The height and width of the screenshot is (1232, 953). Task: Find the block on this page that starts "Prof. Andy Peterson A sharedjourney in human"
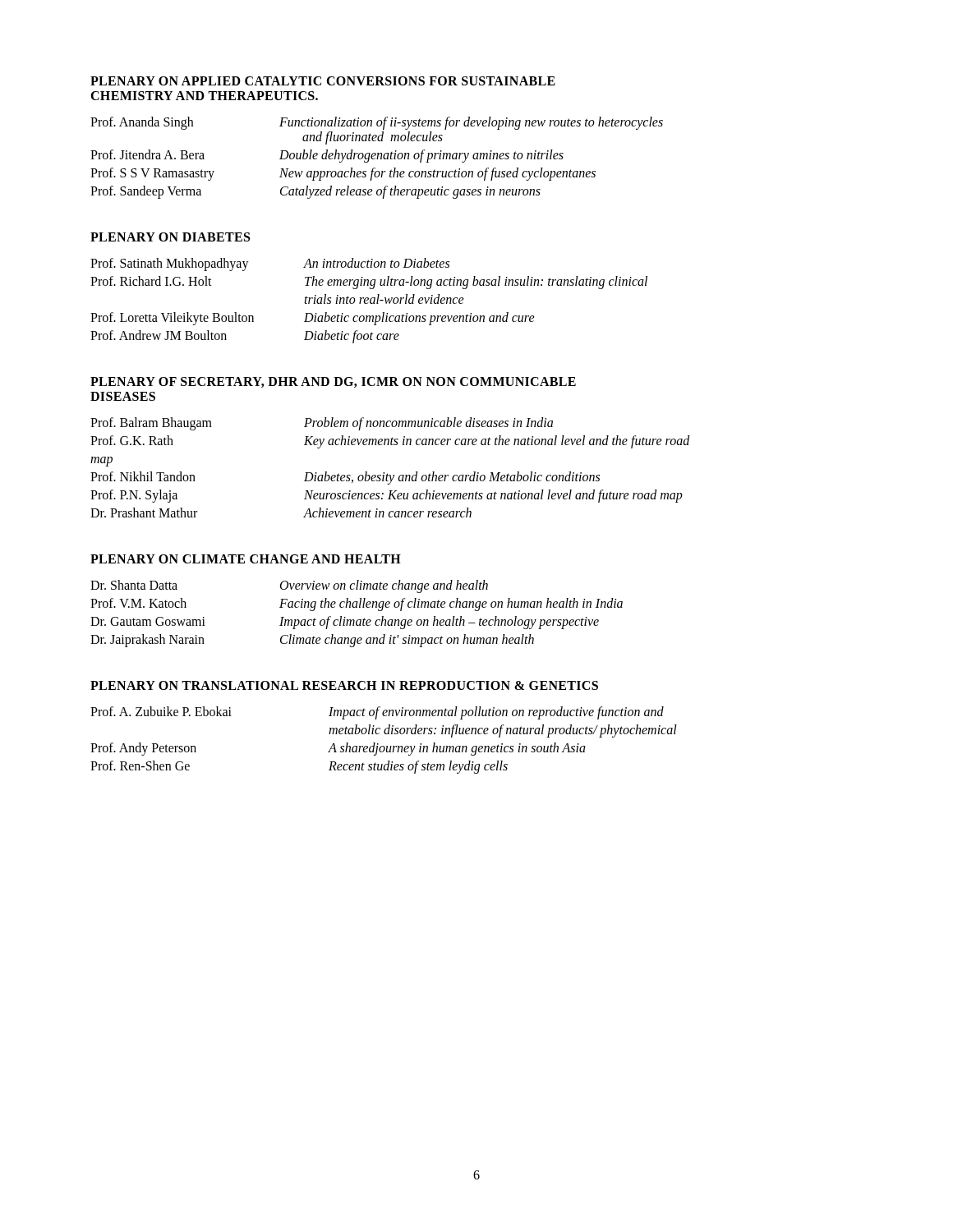(476, 748)
